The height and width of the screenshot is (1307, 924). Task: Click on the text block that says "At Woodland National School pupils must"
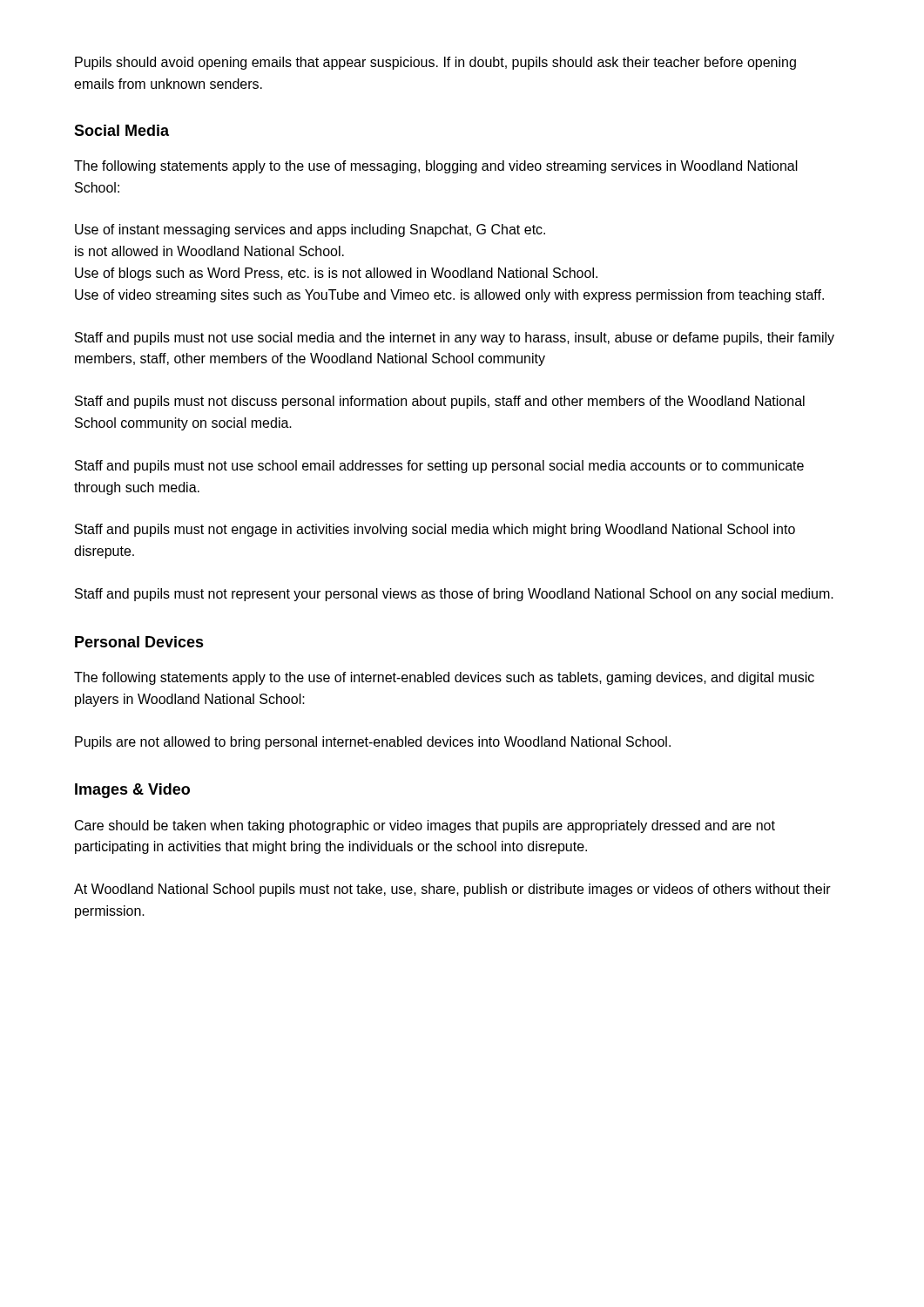452,900
